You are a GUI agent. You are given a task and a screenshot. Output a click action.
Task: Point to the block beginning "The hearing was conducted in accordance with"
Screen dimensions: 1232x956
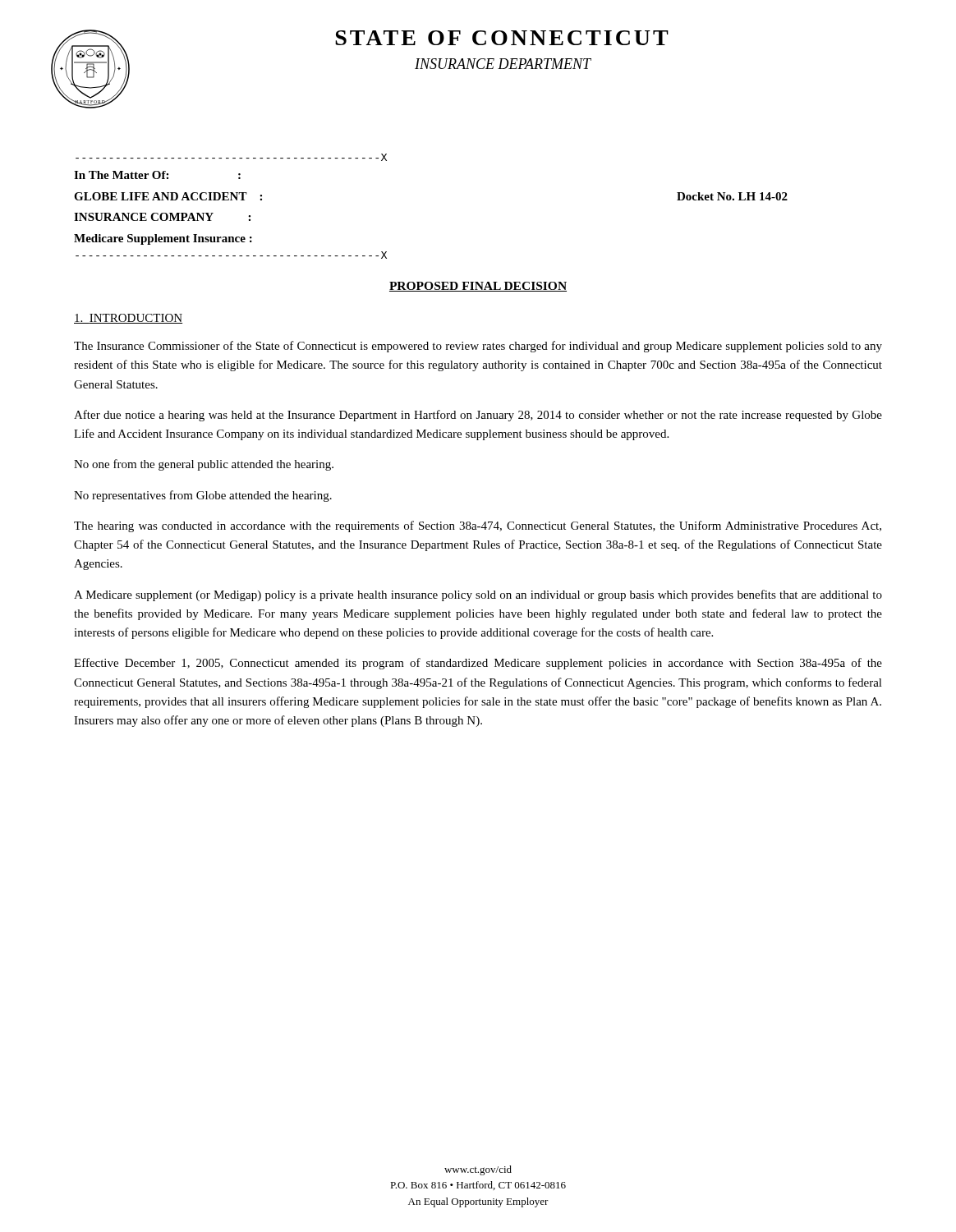[478, 545]
